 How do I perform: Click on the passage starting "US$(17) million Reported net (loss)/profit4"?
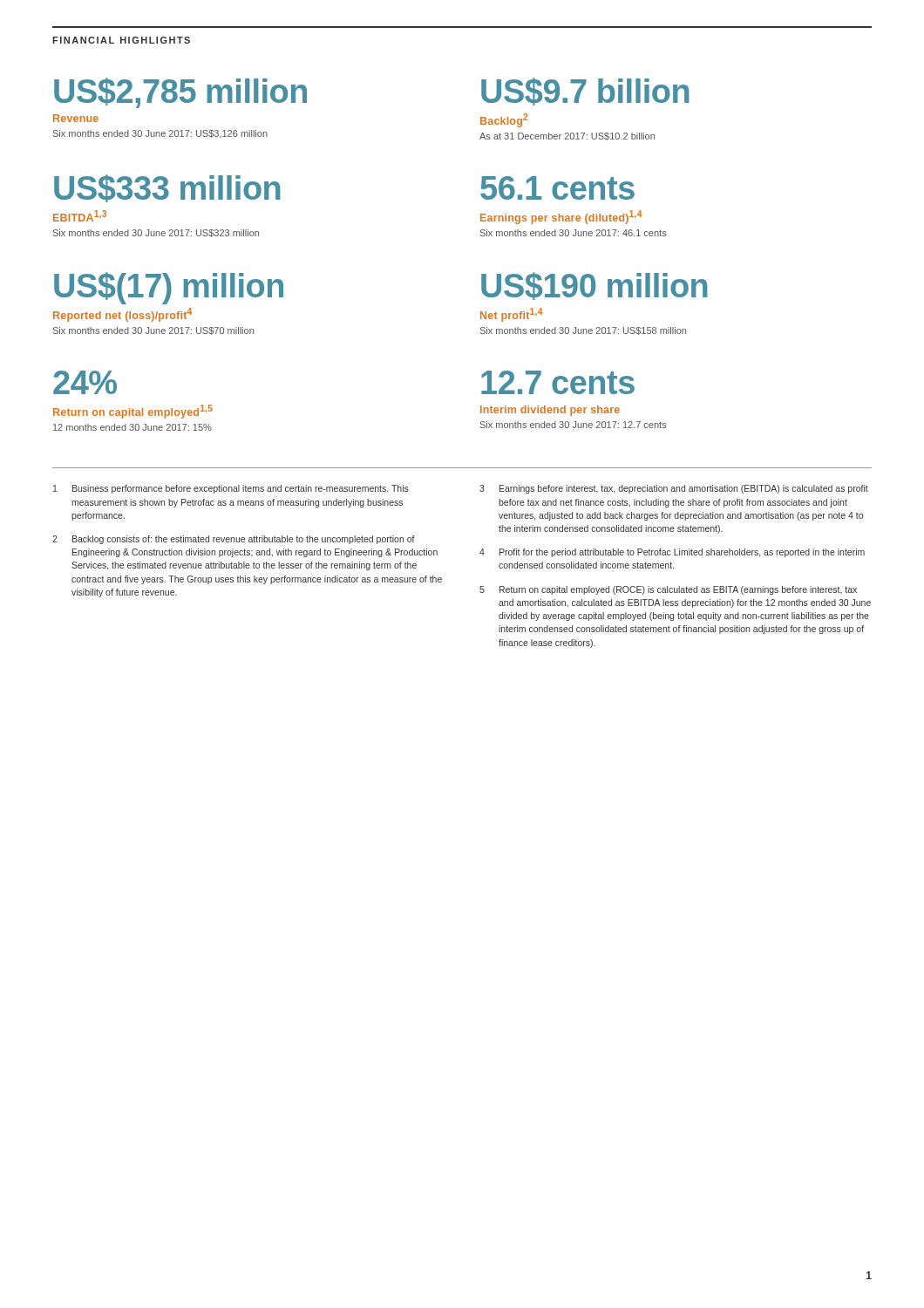pyautogui.click(x=248, y=302)
